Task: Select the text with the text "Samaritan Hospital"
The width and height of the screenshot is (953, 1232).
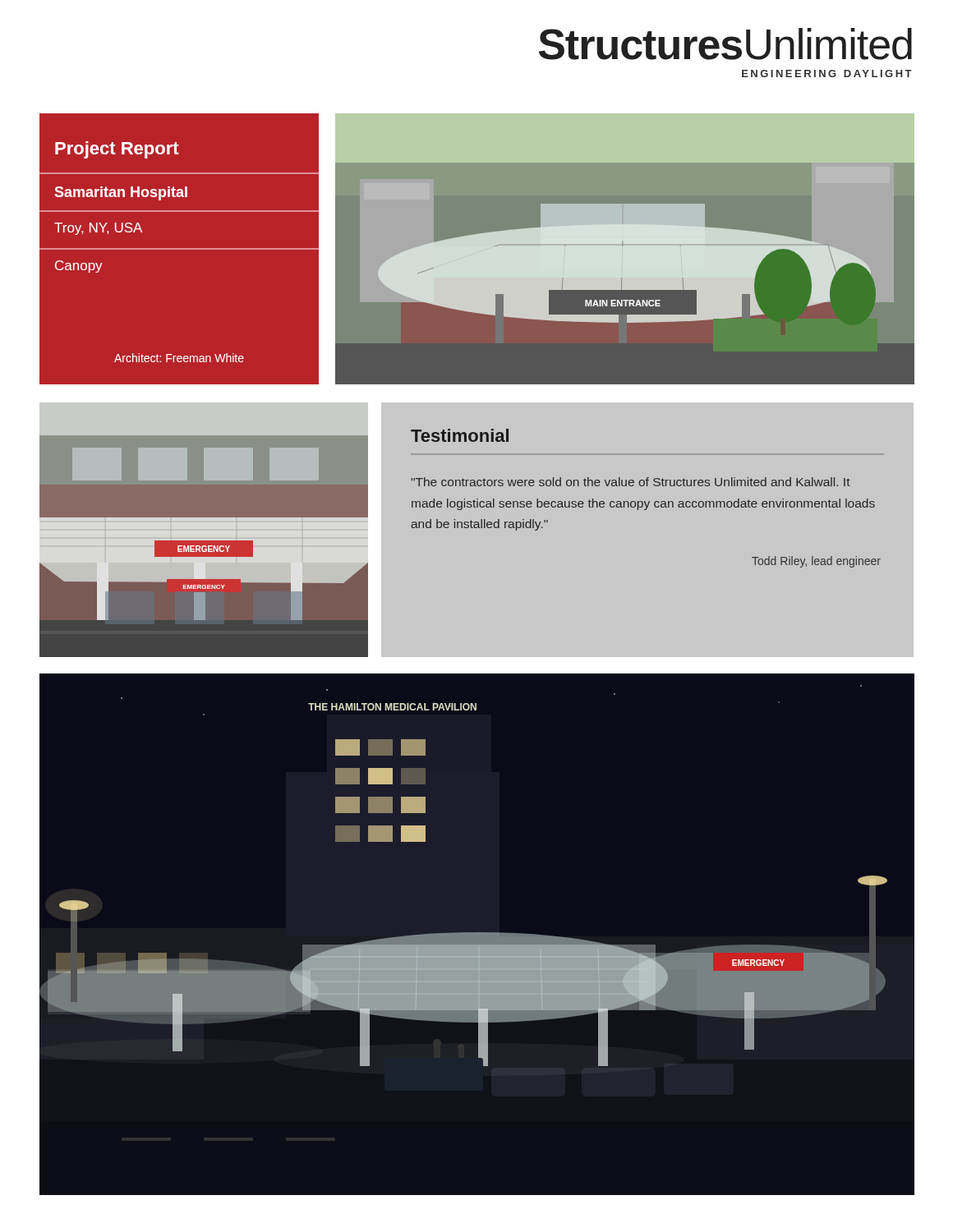Action: tap(121, 192)
